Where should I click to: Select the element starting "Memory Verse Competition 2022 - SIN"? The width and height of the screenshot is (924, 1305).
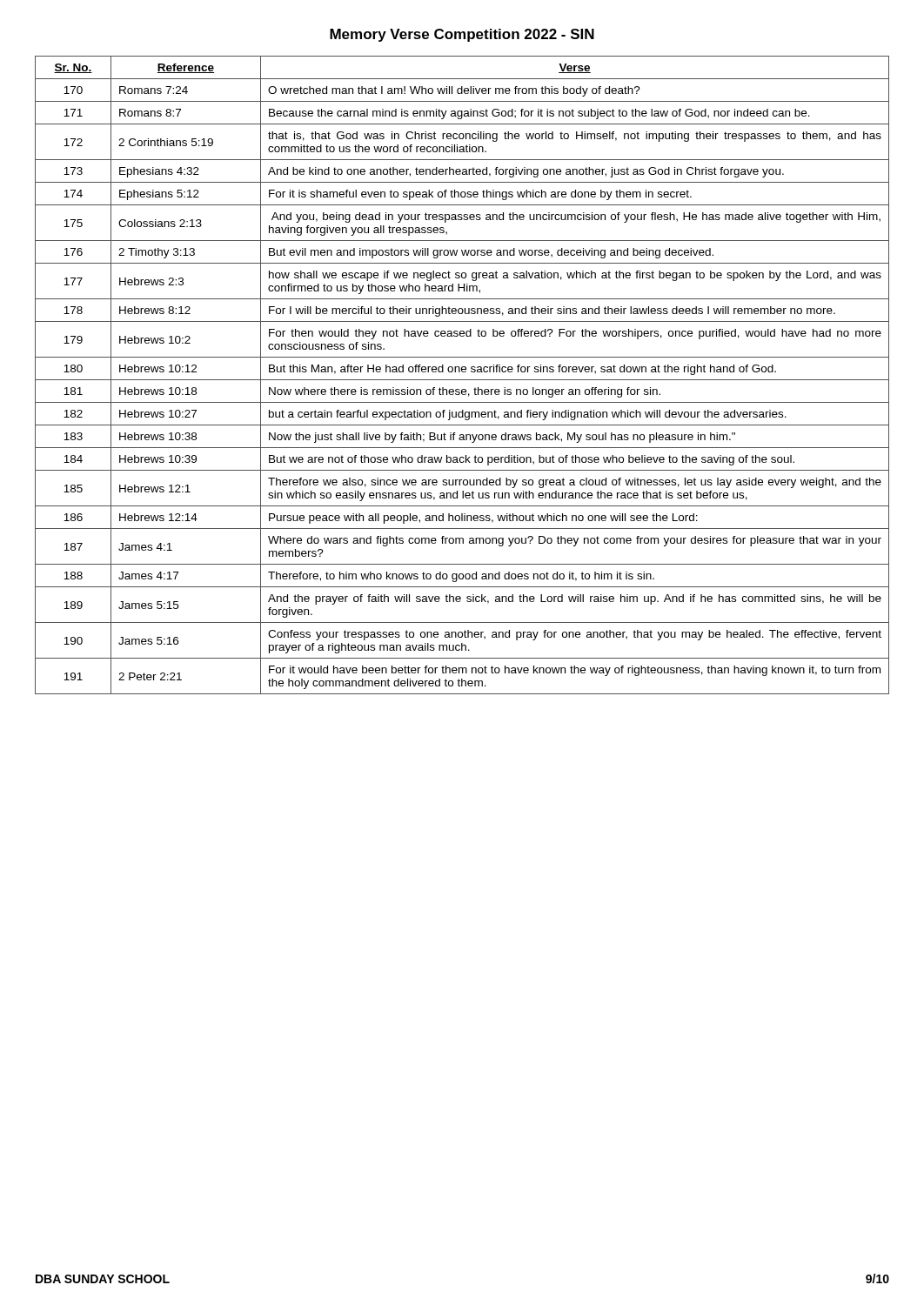point(462,34)
